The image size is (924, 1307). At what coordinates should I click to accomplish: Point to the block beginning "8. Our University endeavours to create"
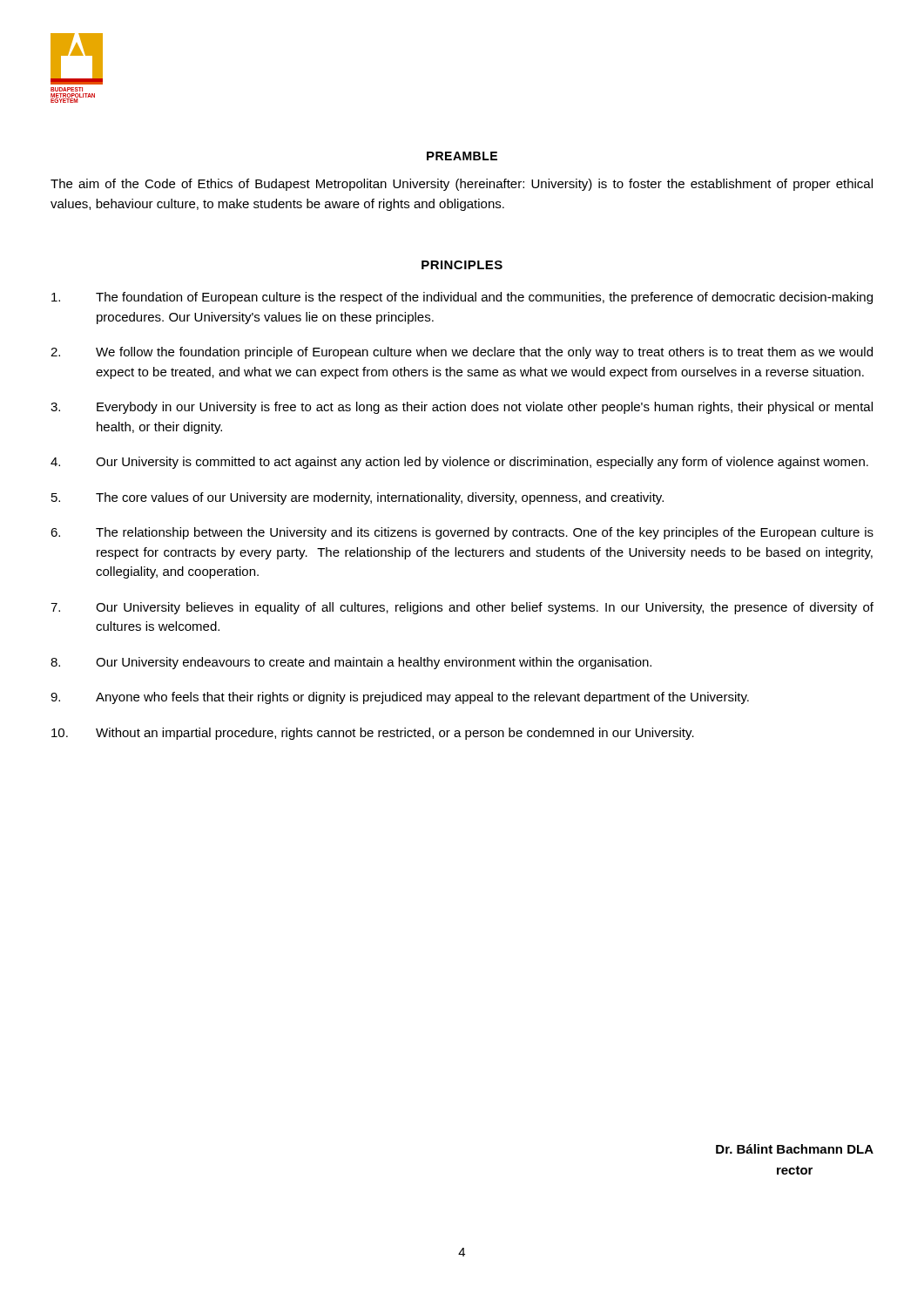462,662
